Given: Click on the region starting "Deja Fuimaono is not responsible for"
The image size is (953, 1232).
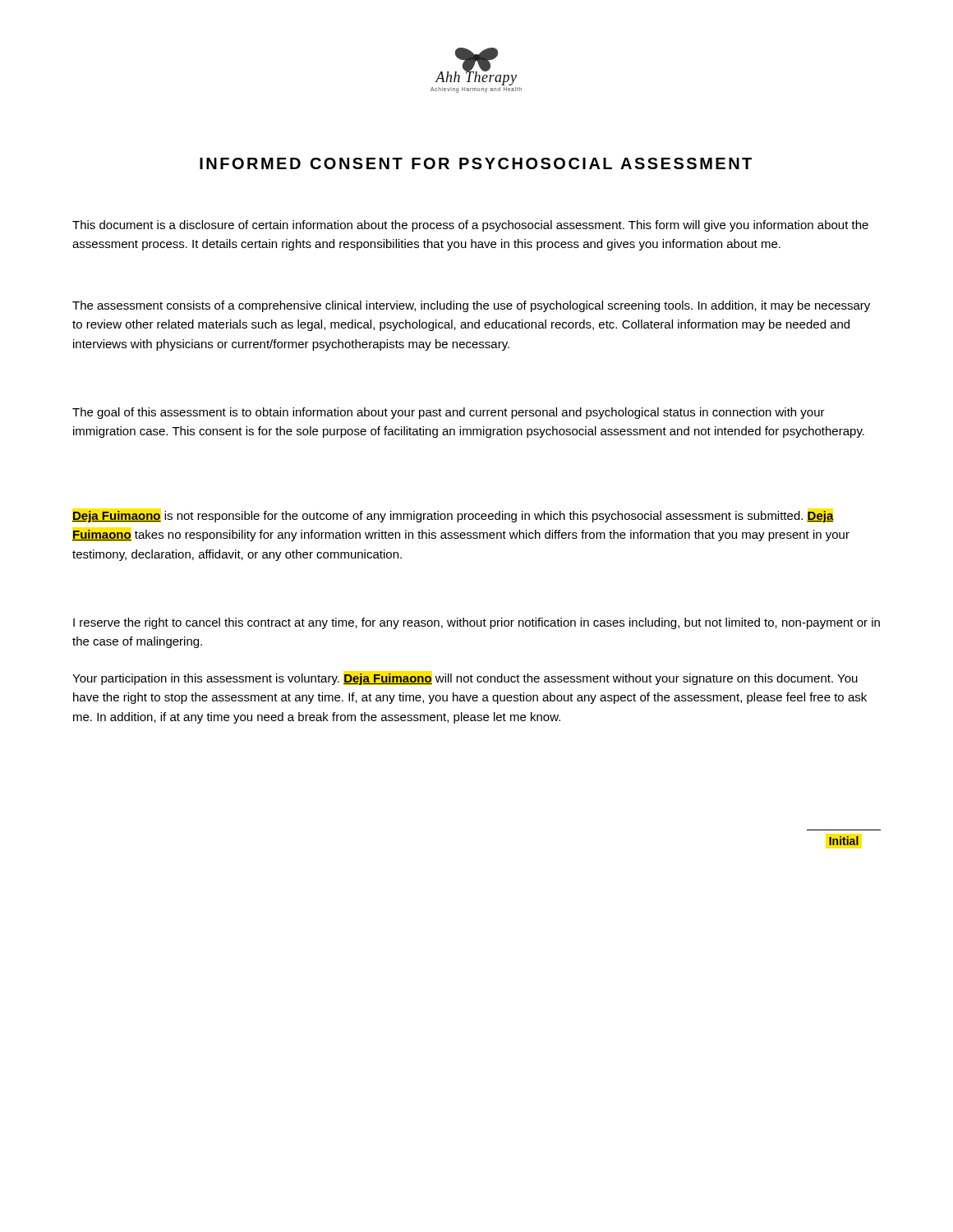Looking at the screenshot, I should click(461, 535).
